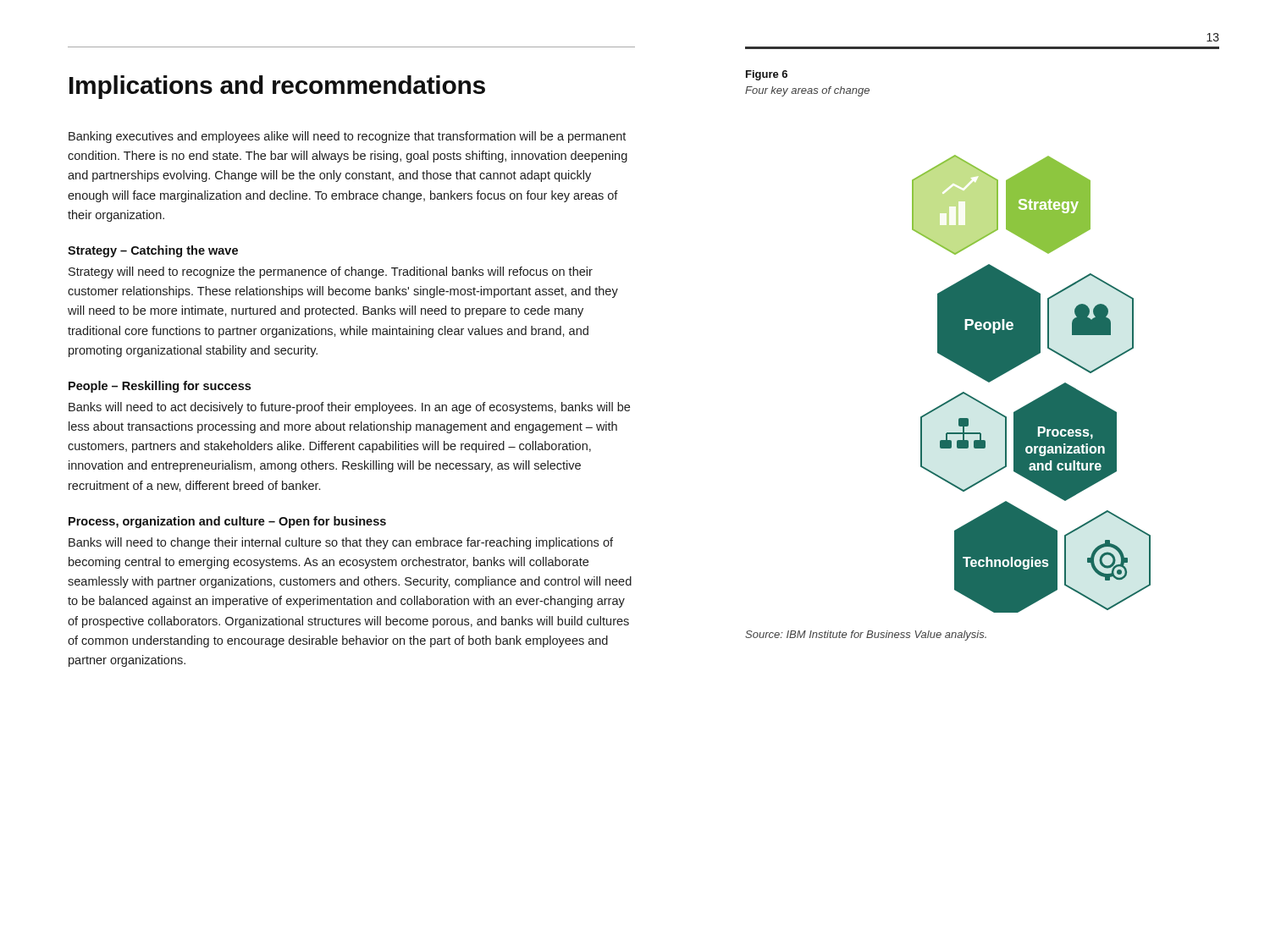Click the passage that begins "Banking executives and employees alike will need to"
This screenshot has height=952, width=1270.
tap(348, 176)
